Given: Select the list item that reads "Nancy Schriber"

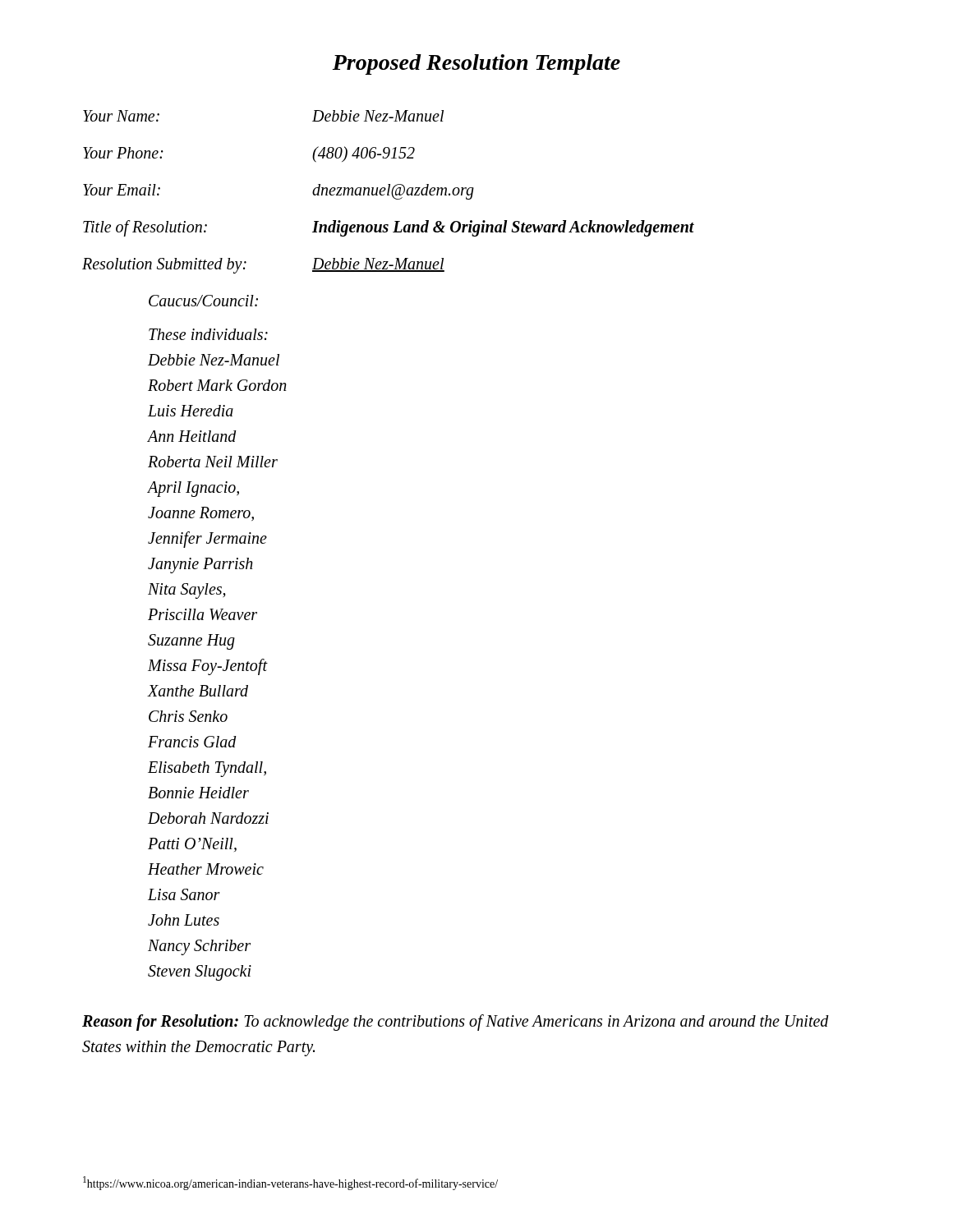Looking at the screenshot, I should pyautogui.click(x=199, y=945).
